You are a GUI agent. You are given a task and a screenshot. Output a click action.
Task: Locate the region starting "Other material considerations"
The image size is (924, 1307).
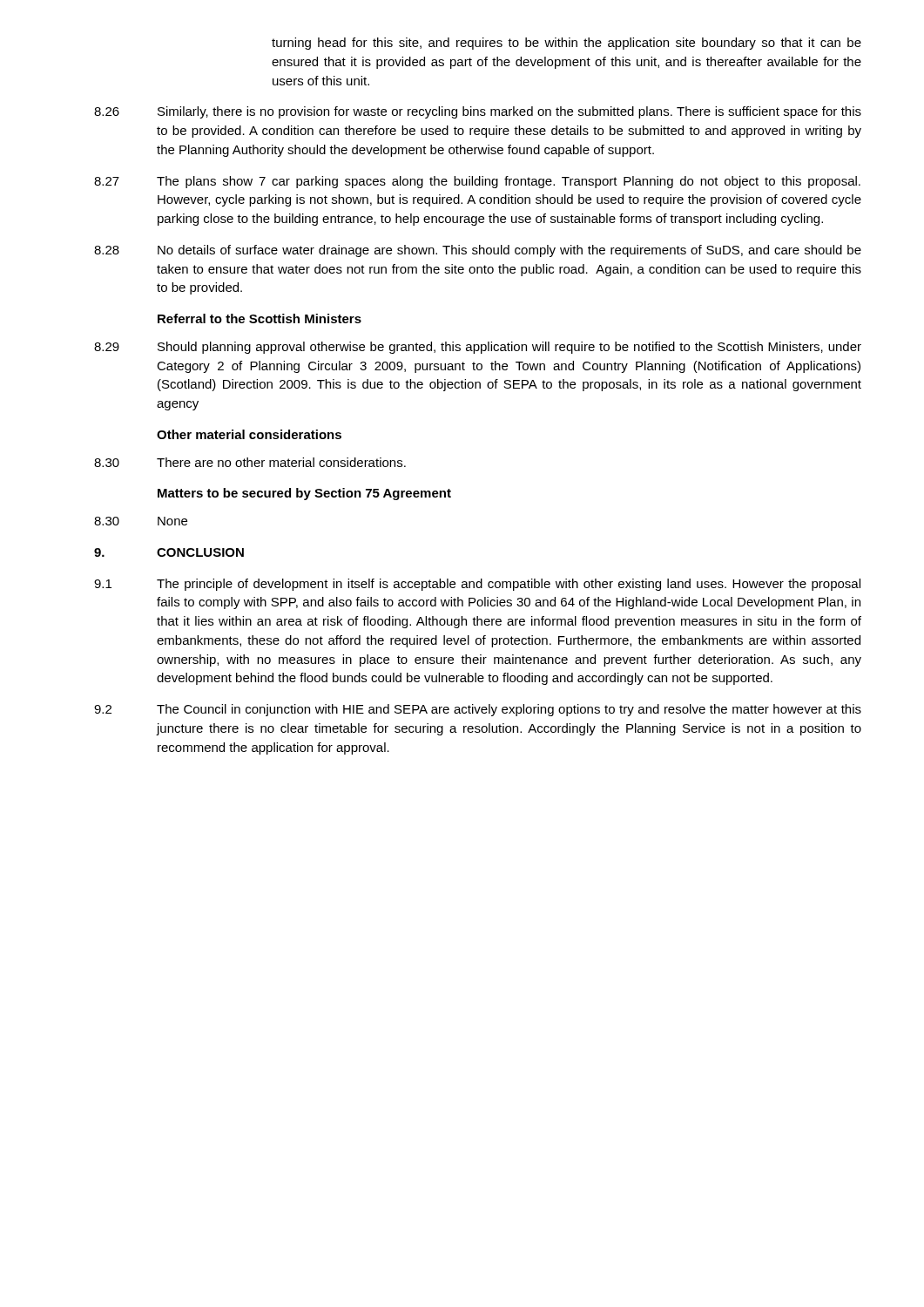click(x=249, y=434)
